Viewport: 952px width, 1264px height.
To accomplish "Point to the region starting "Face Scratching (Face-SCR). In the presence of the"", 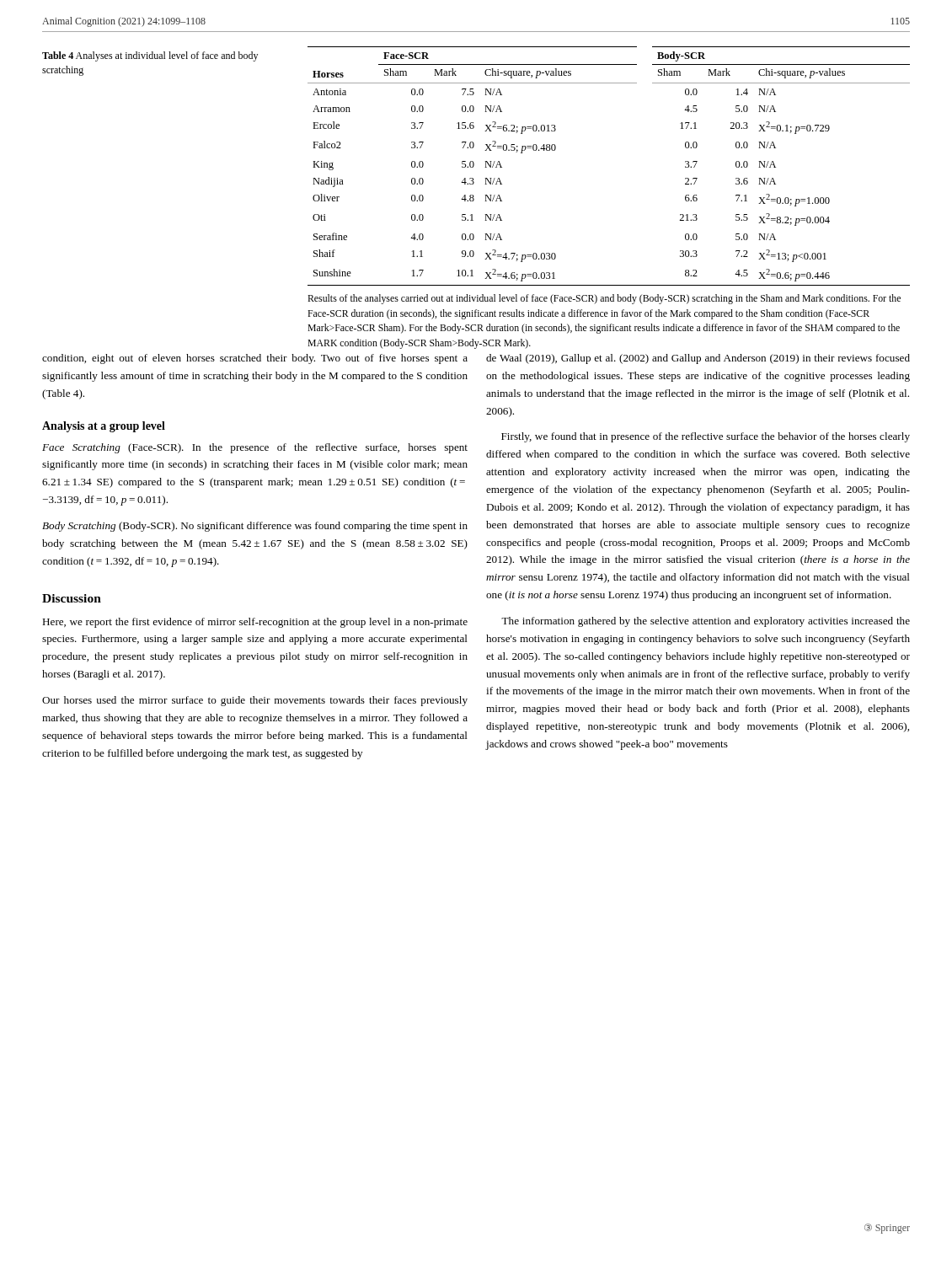I will tap(255, 473).
